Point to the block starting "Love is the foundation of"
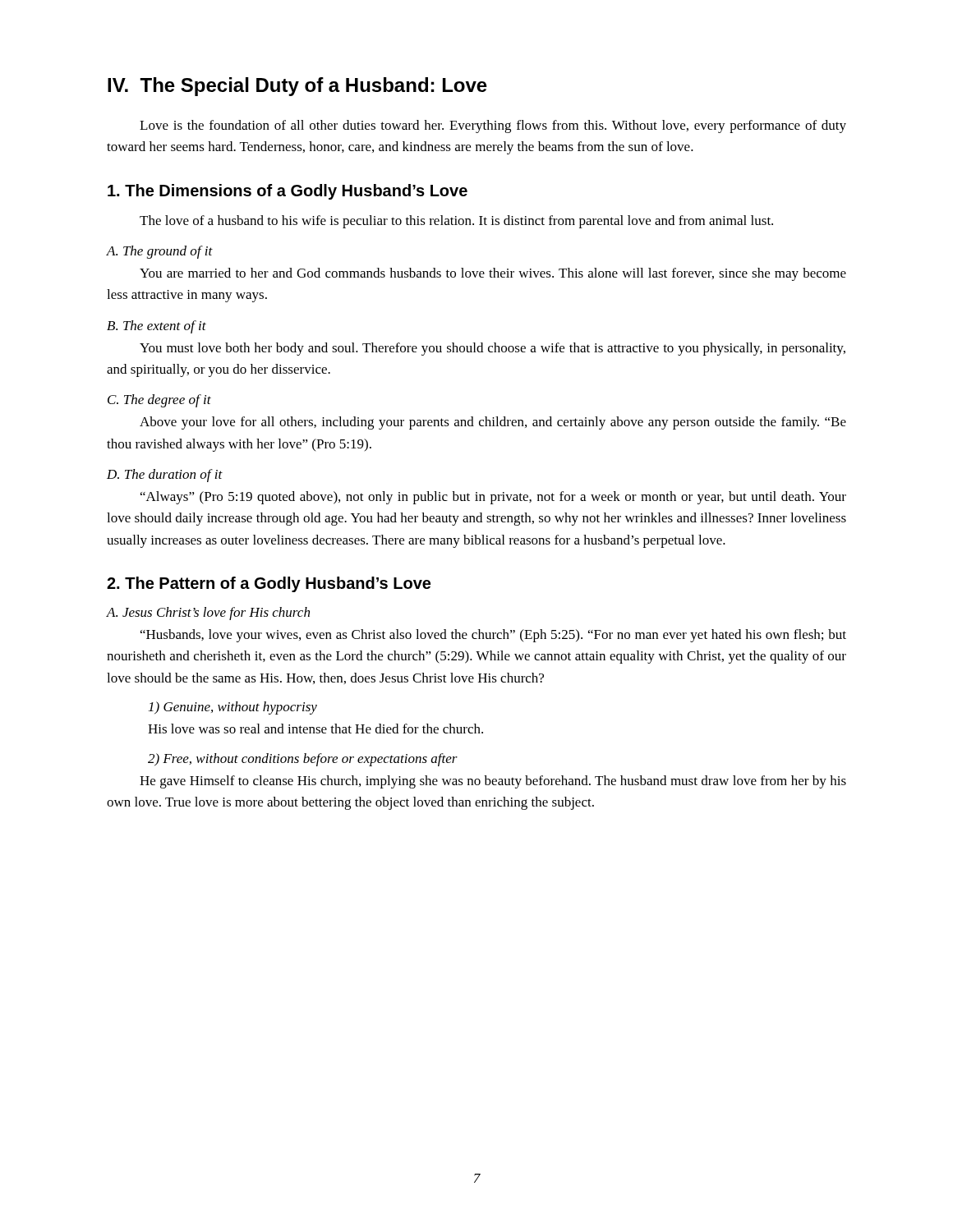This screenshot has width=953, height=1232. point(476,136)
